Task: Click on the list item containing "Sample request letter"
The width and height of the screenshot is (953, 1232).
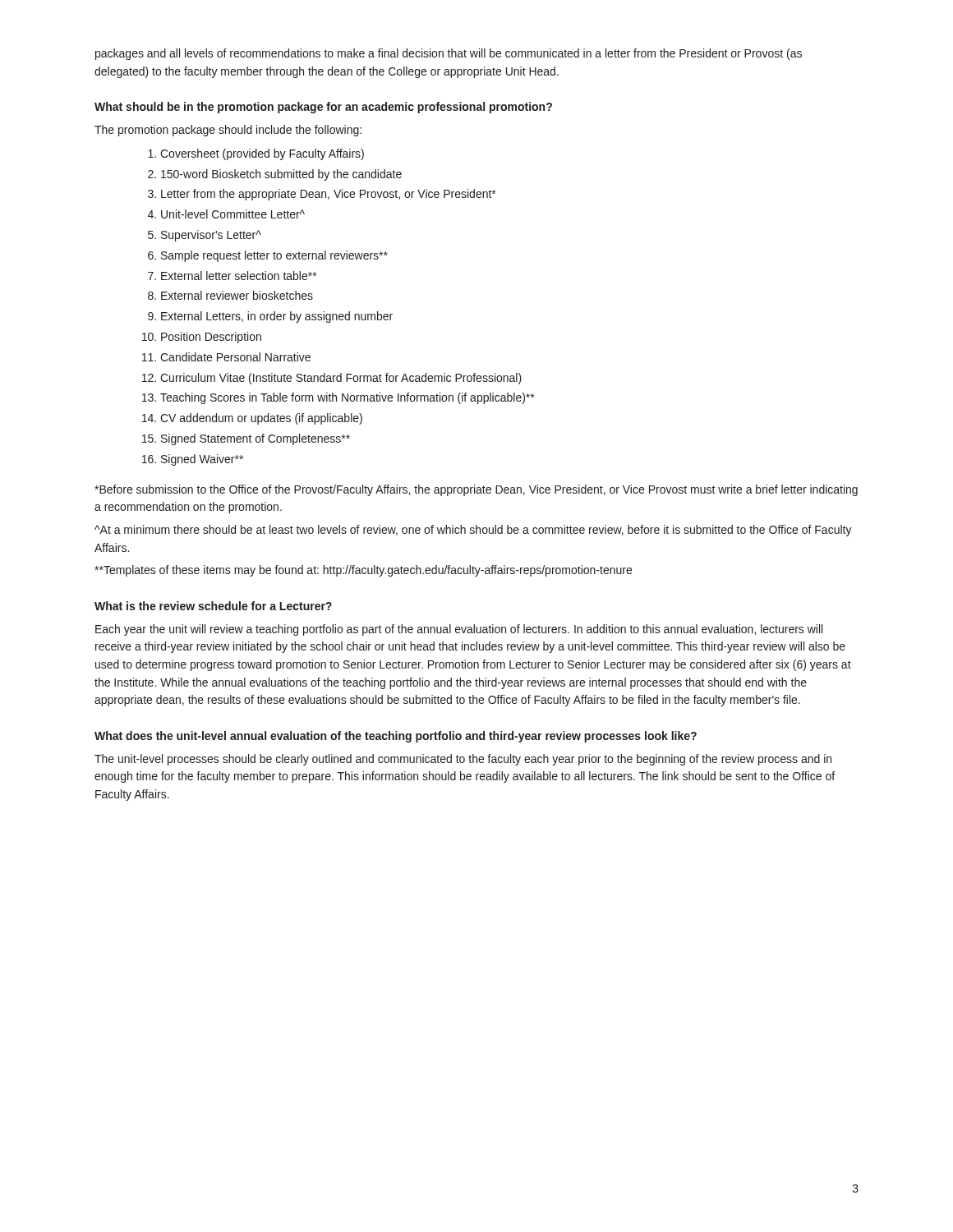Action: [274, 255]
